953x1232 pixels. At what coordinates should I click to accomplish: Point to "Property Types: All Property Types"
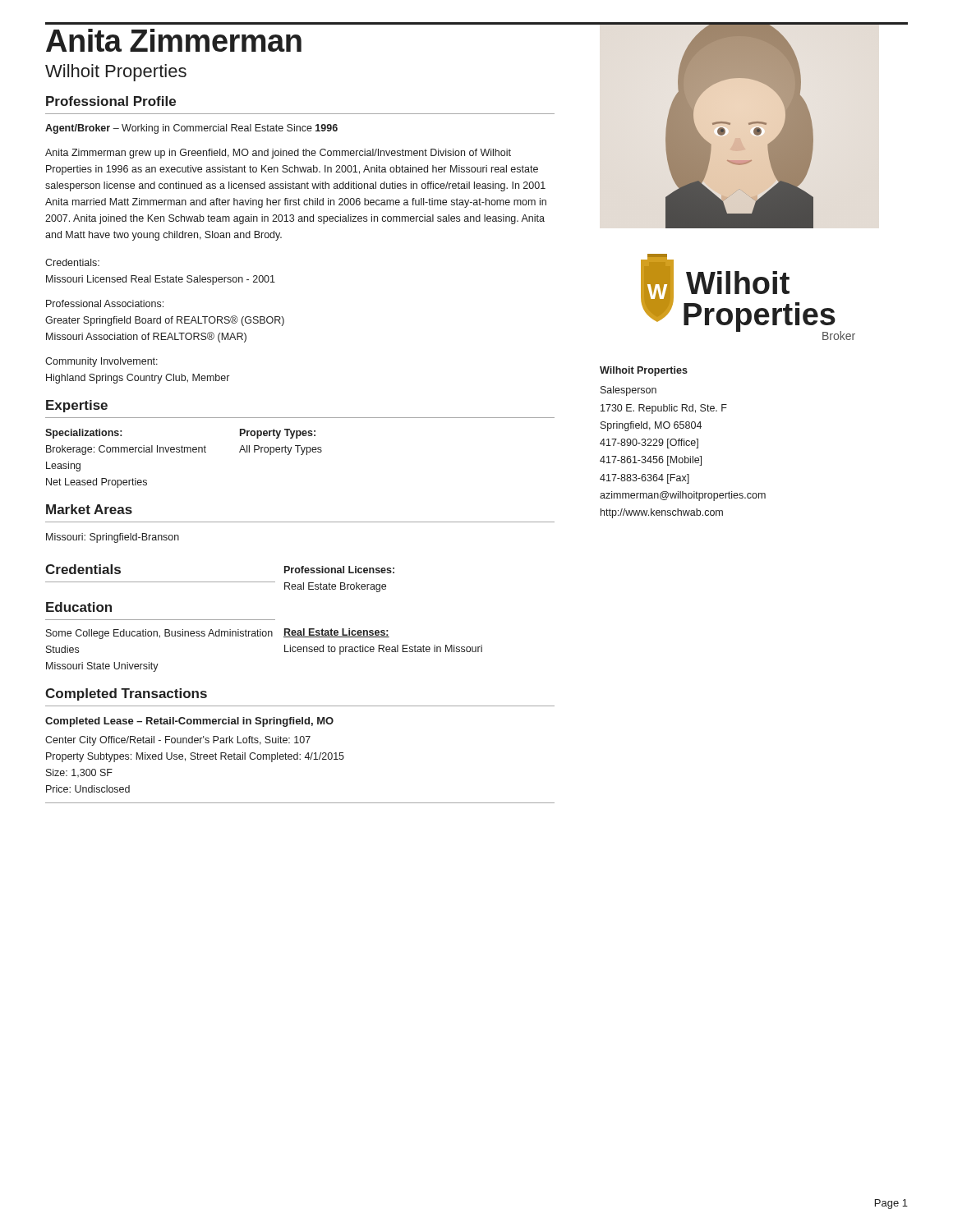tap(281, 441)
